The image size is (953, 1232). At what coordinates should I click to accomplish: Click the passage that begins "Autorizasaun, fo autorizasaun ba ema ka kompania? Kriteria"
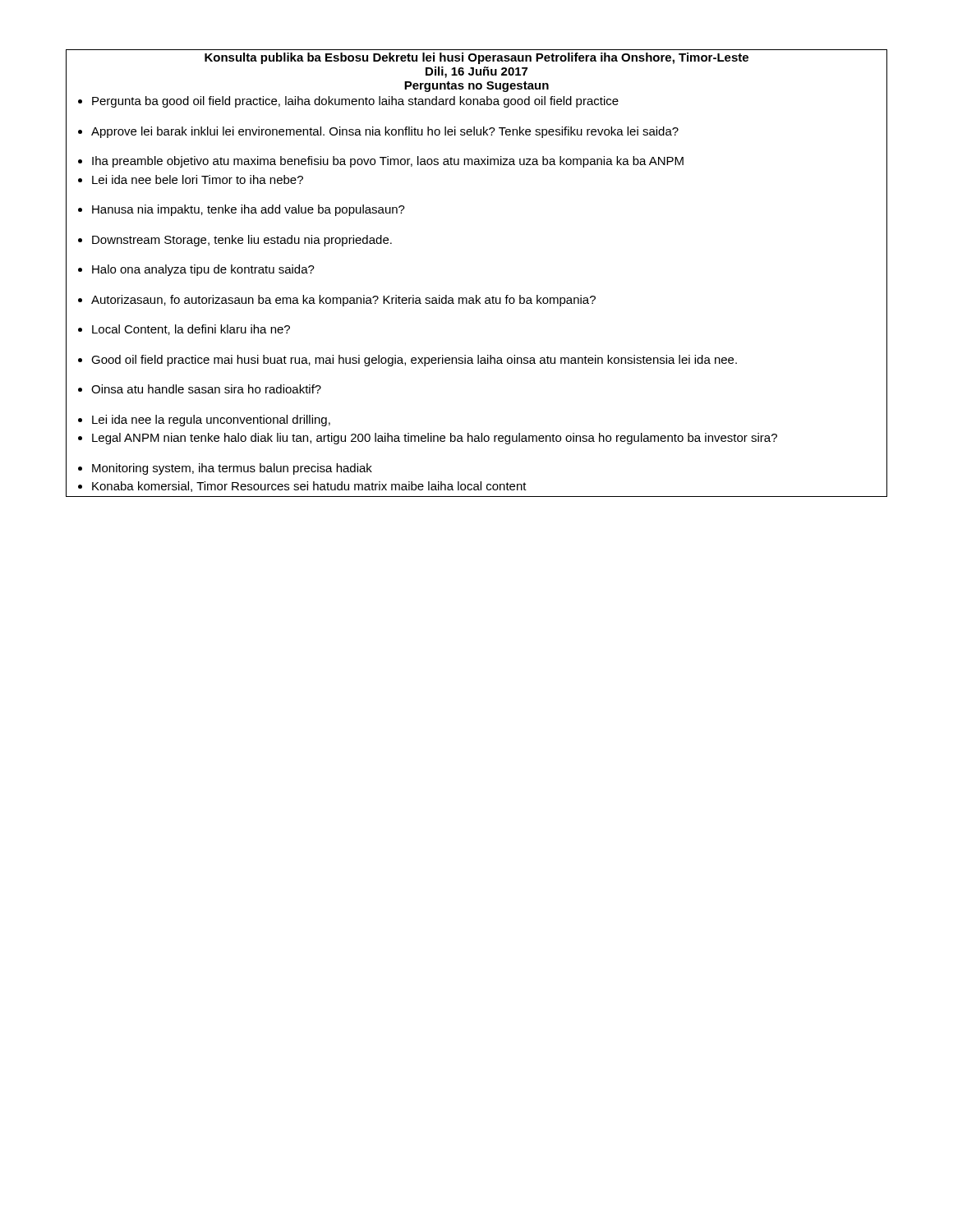click(x=344, y=299)
